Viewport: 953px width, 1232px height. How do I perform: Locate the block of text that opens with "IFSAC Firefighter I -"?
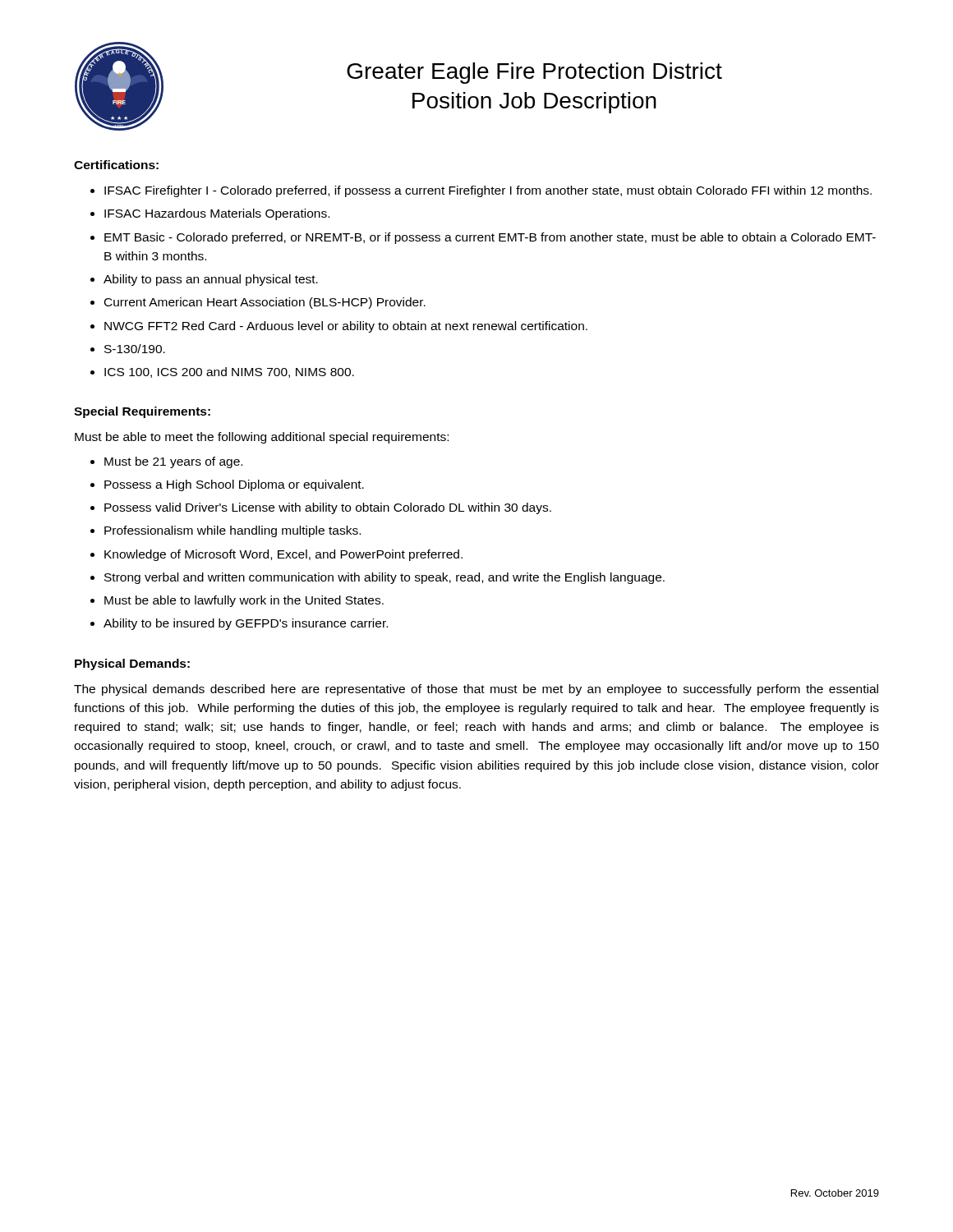488,190
